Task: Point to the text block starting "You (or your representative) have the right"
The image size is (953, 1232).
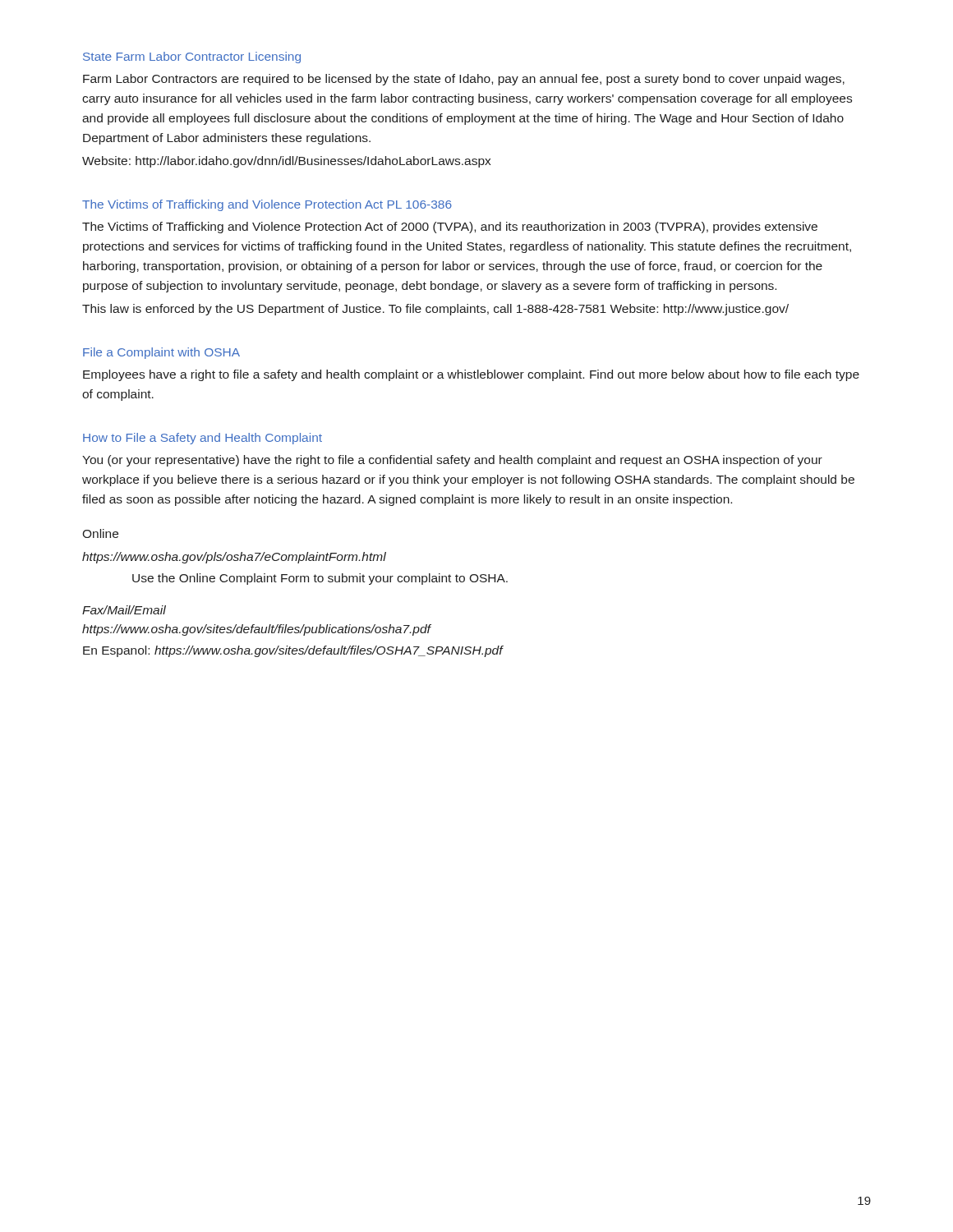Action: pyautogui.click(x=468, y=479)
